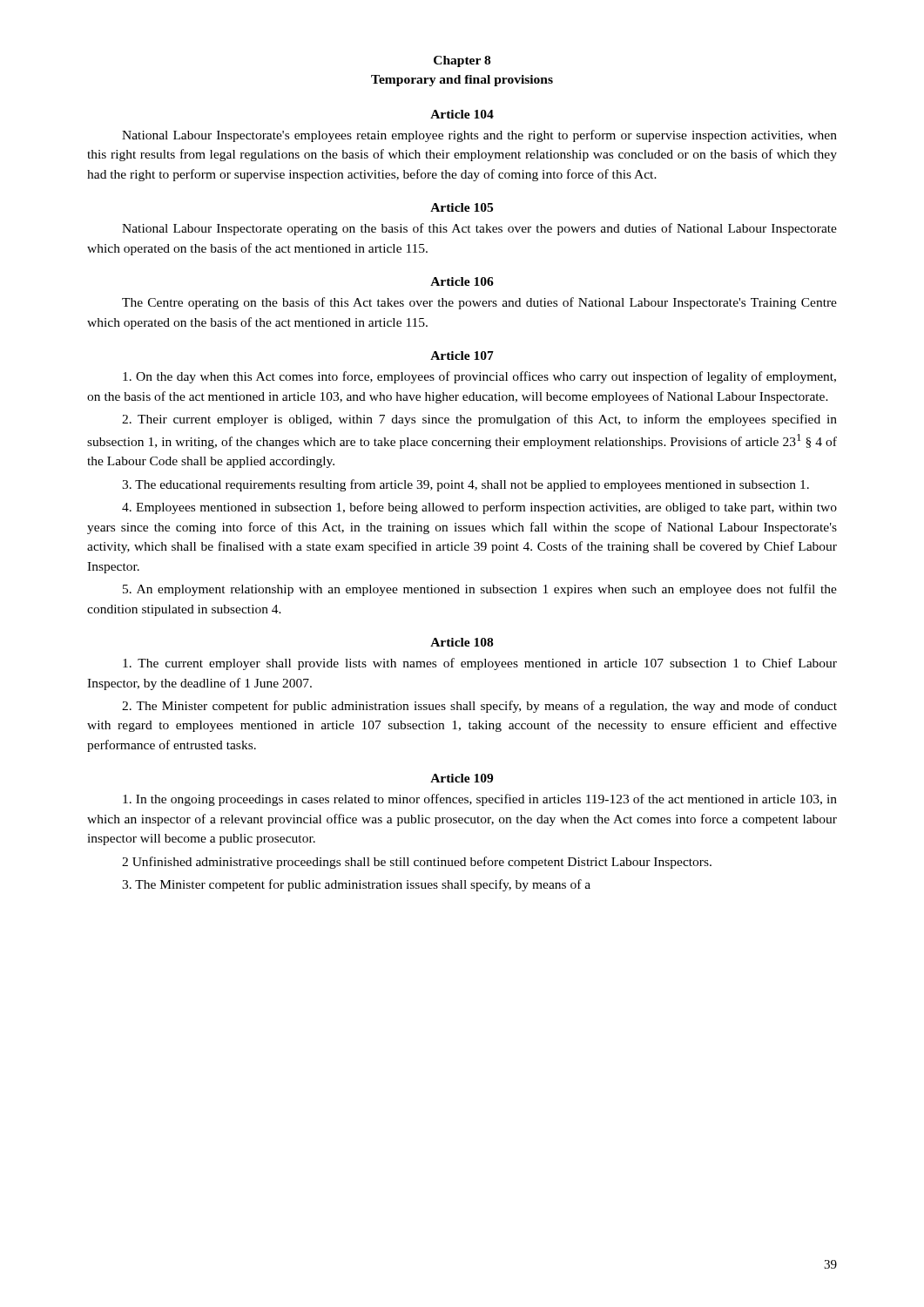Image resolution: width=924 pixels, height=1307 pixels.
Task: Locate the text block that reads "In the ongoing"
Action: [x=462, y=819]
